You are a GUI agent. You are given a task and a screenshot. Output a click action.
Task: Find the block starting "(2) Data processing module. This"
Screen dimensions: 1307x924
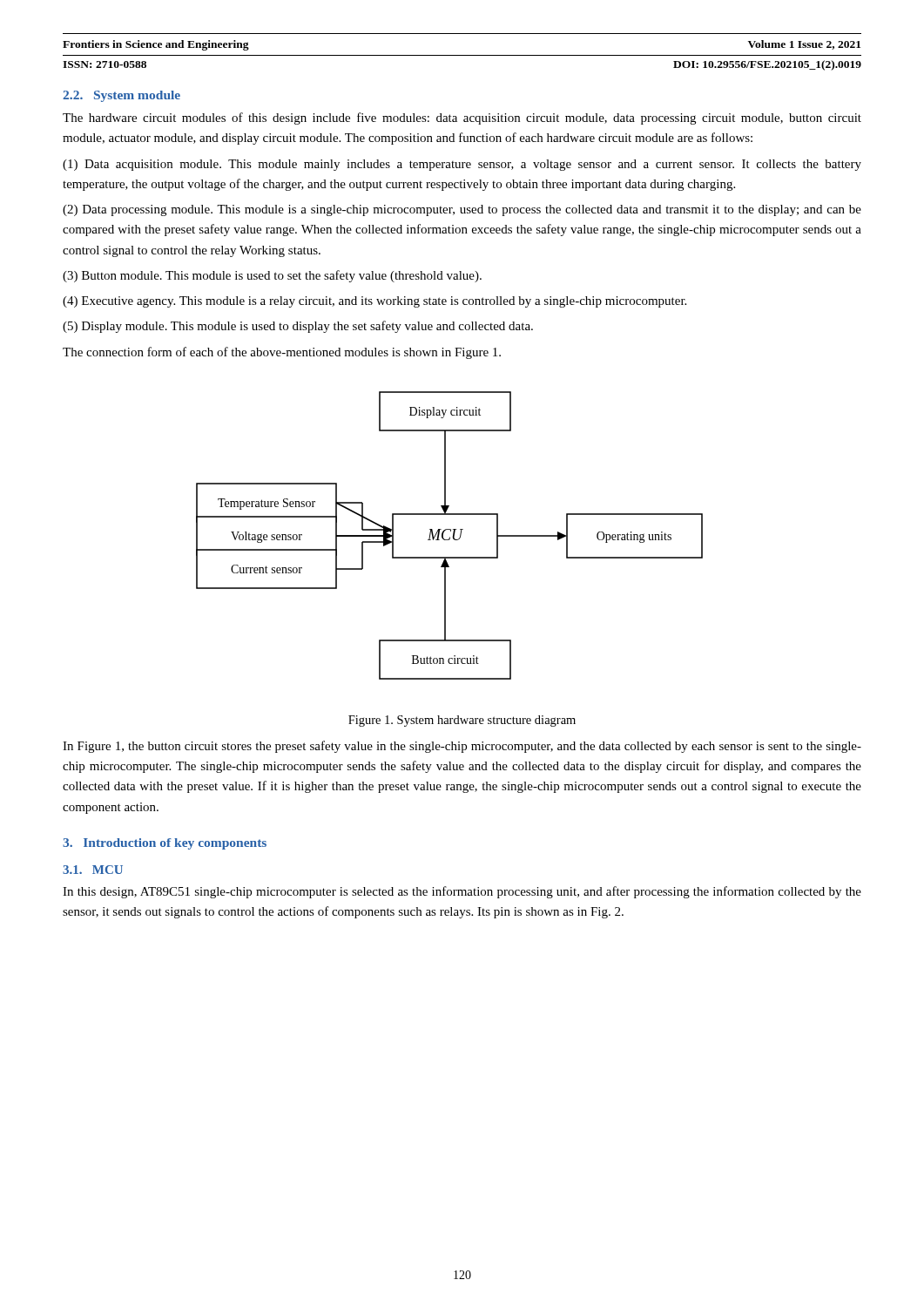coord(462,229)
